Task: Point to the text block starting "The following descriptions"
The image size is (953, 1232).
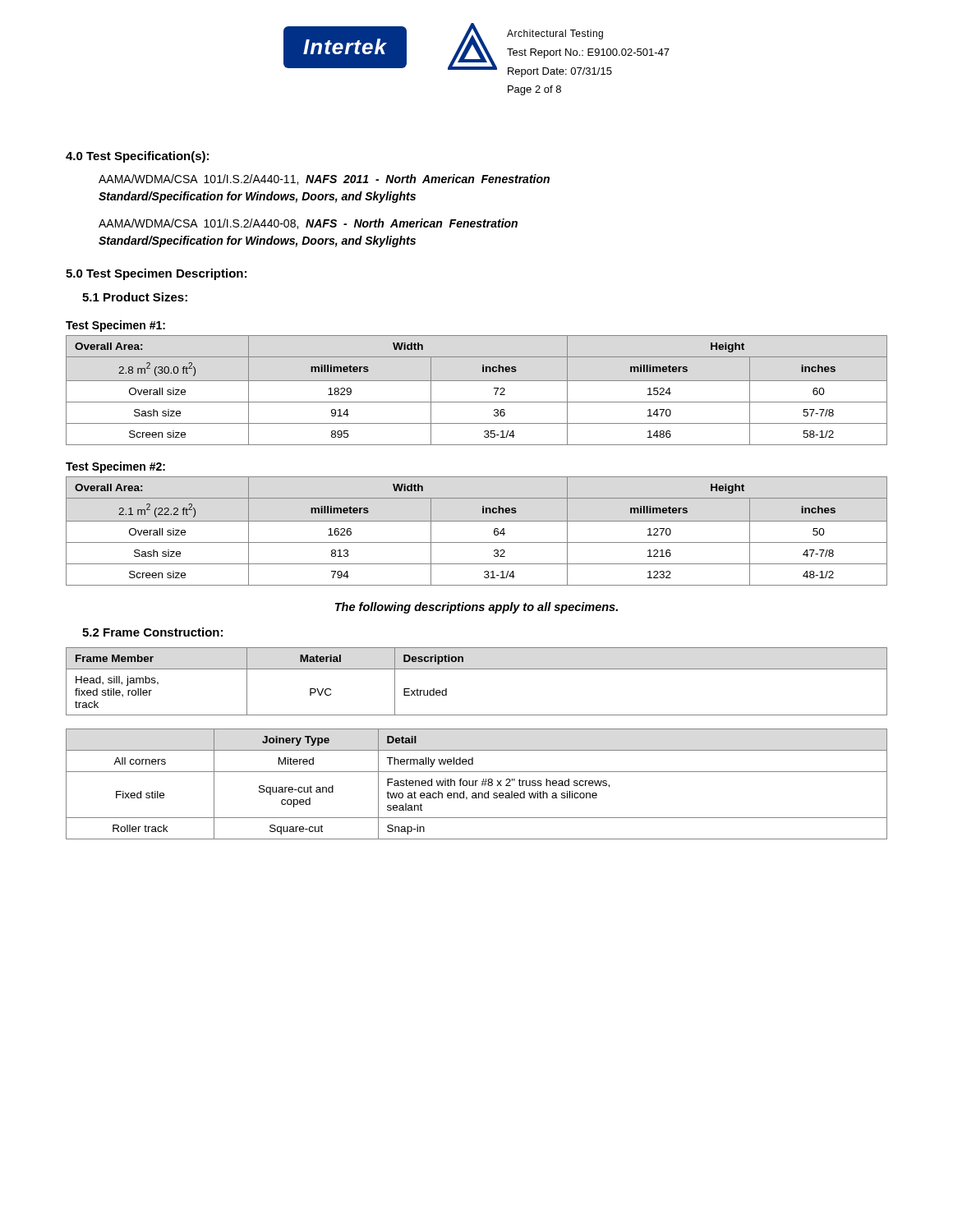Action: click(476, 607)
